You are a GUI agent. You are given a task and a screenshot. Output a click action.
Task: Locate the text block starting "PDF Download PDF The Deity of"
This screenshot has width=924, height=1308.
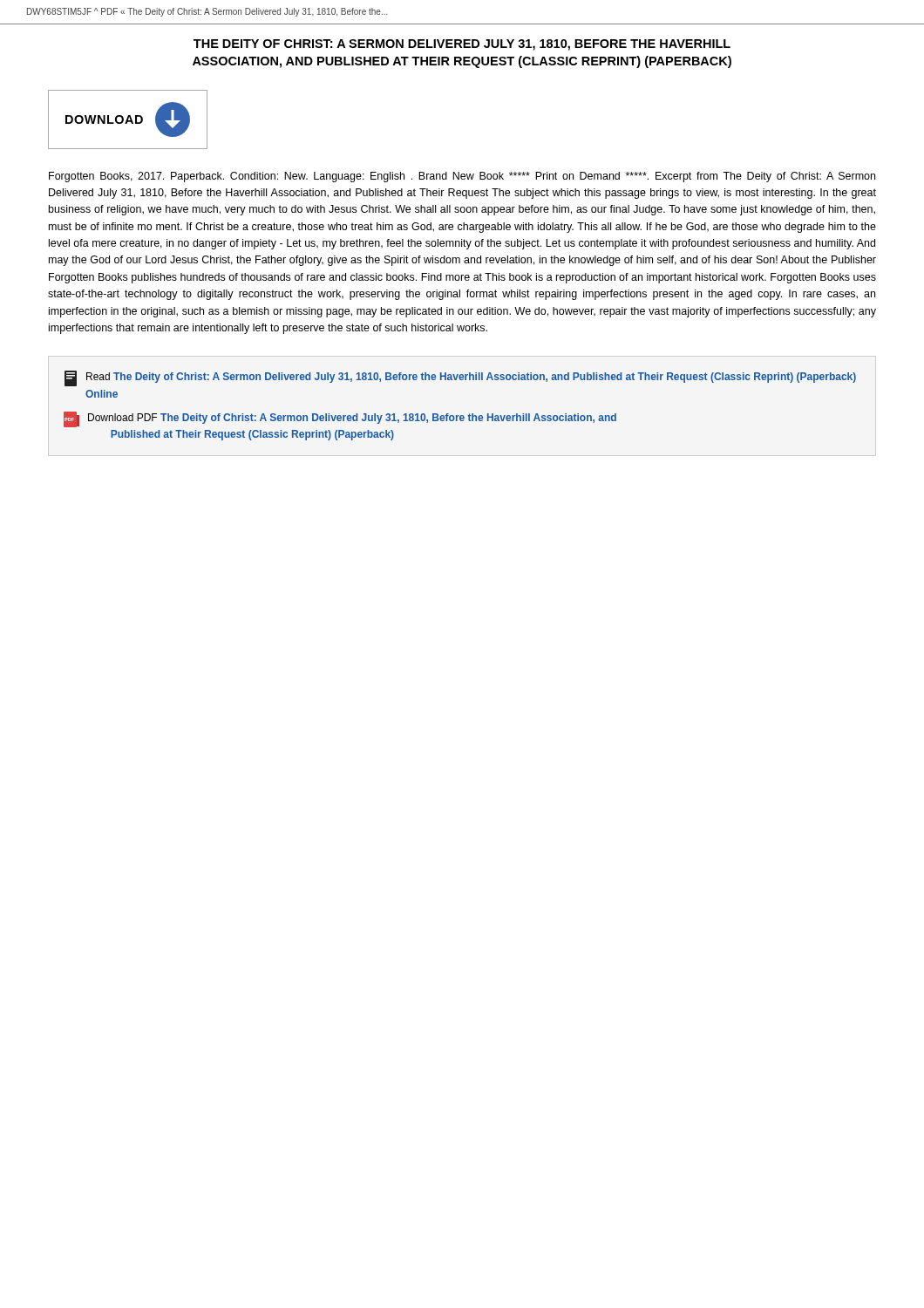coord(340,426)
